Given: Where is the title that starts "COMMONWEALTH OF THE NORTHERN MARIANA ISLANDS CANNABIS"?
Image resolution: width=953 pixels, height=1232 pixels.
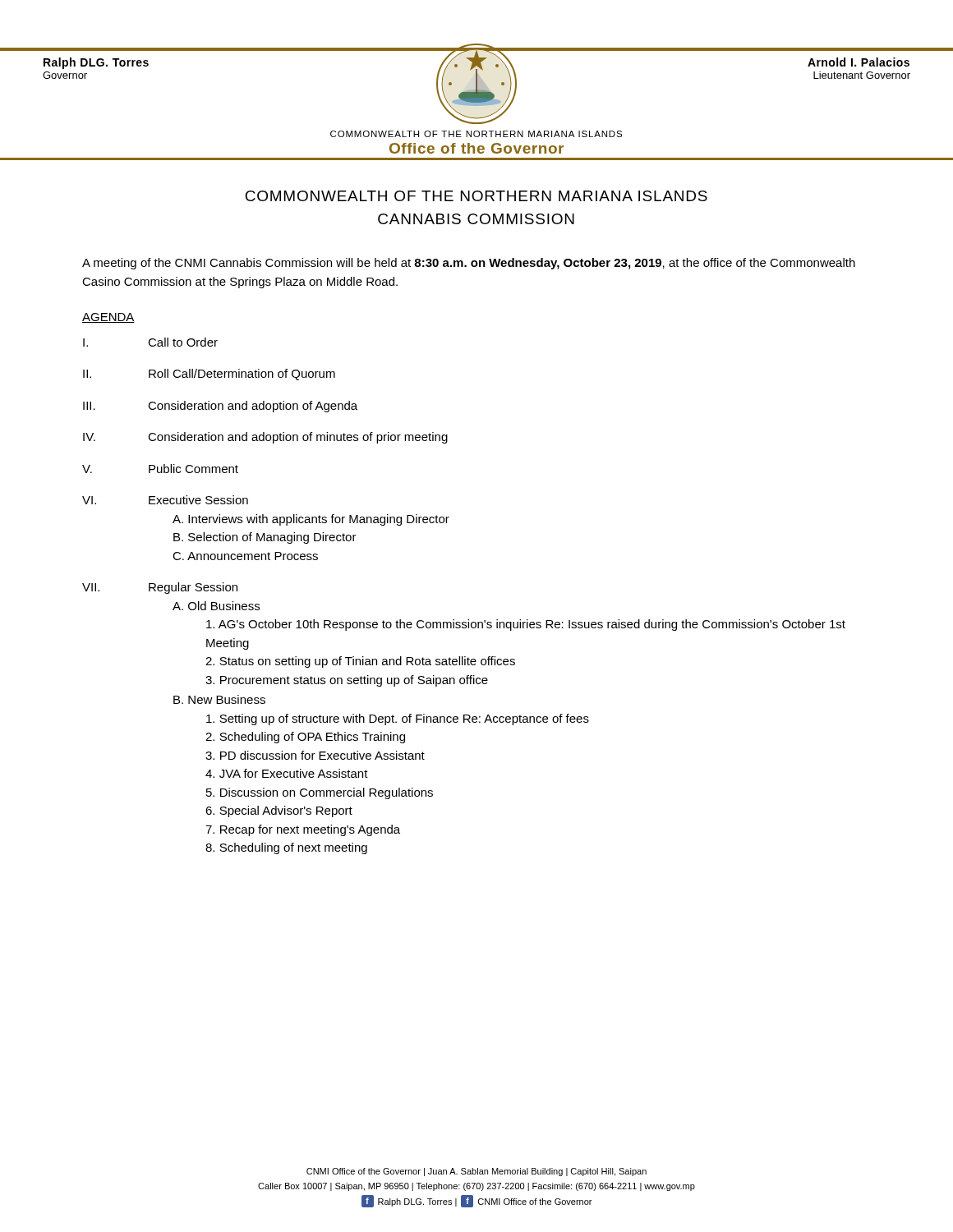Looking at the screenshot, I should point(476,207).
